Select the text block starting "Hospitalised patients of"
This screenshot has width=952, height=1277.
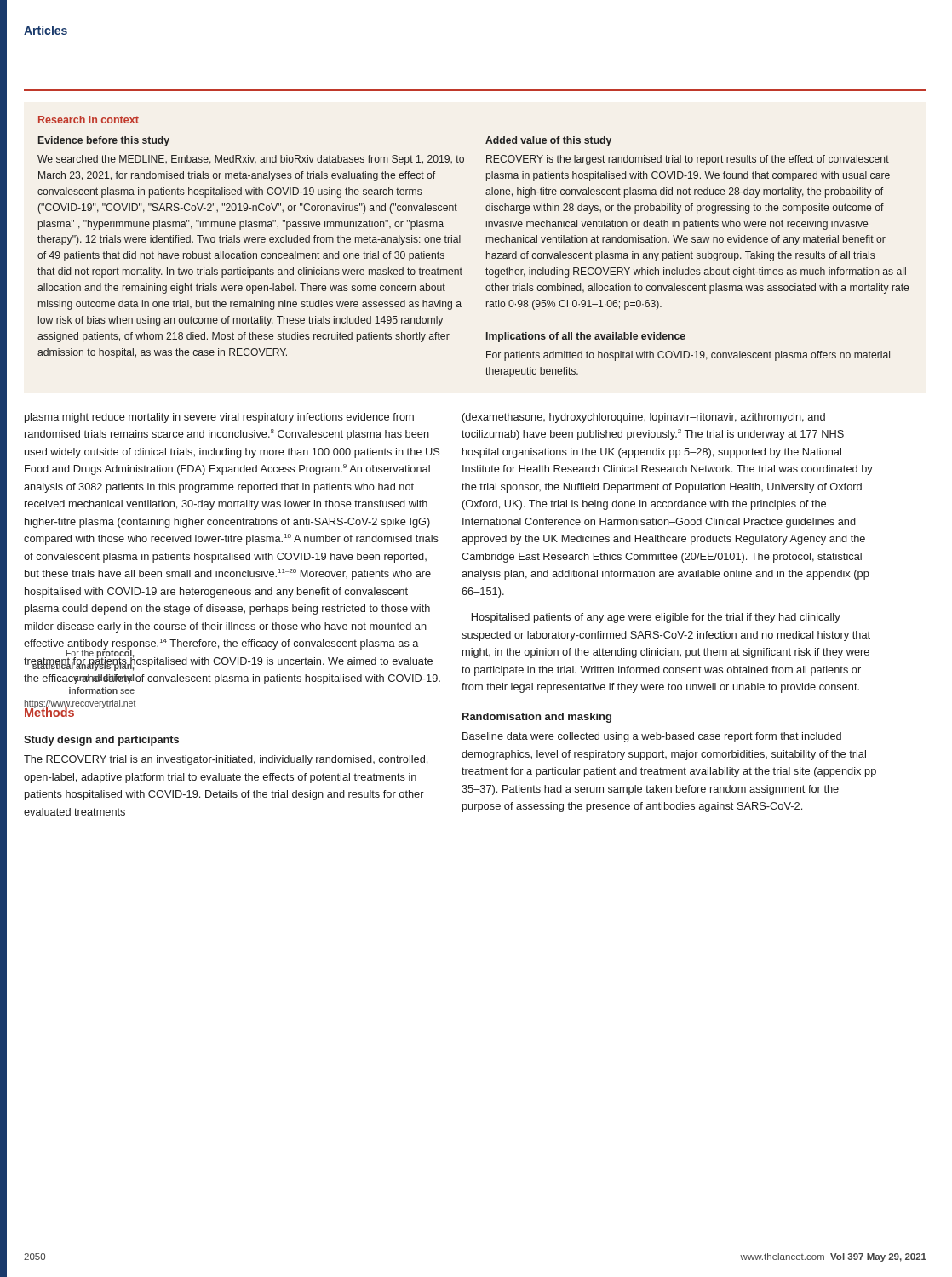click(666, 652)
